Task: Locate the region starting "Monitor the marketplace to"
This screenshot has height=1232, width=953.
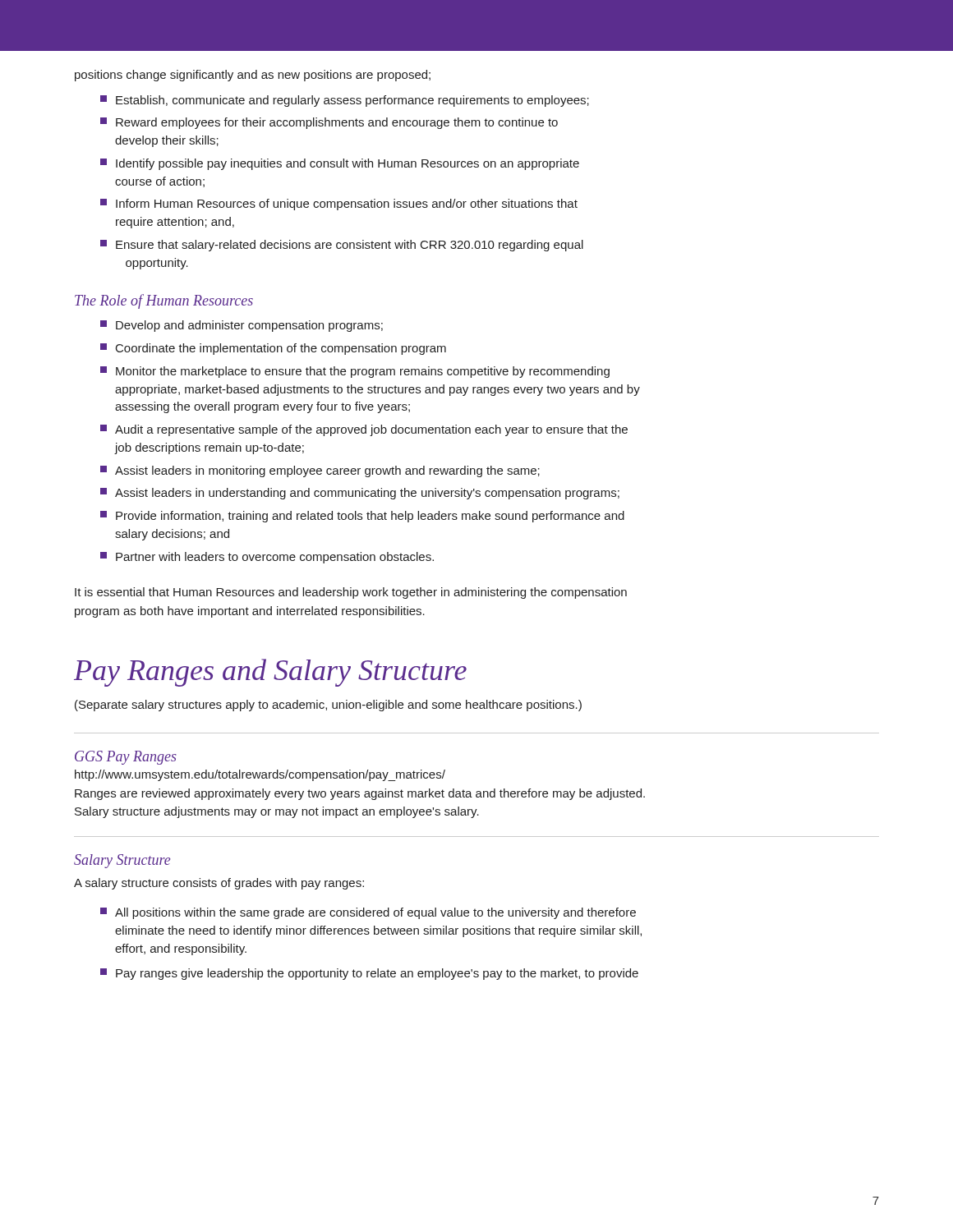Action: [490, 389]
